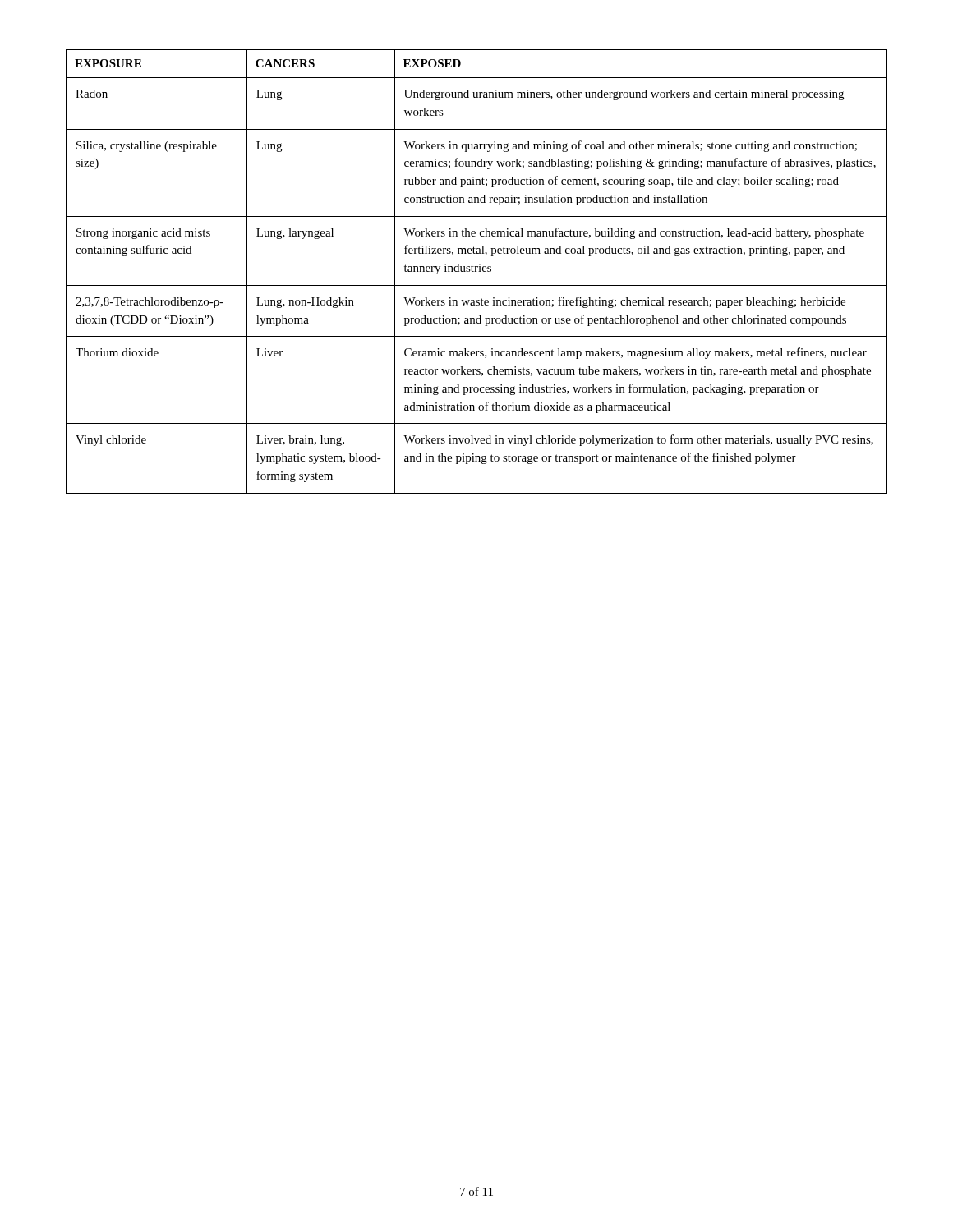Select the table that reads "Lung, non-Hodgkin lymphoma"
This screenshot has width=953, height=1232.
pyautogui.click(x=476, y=271)
